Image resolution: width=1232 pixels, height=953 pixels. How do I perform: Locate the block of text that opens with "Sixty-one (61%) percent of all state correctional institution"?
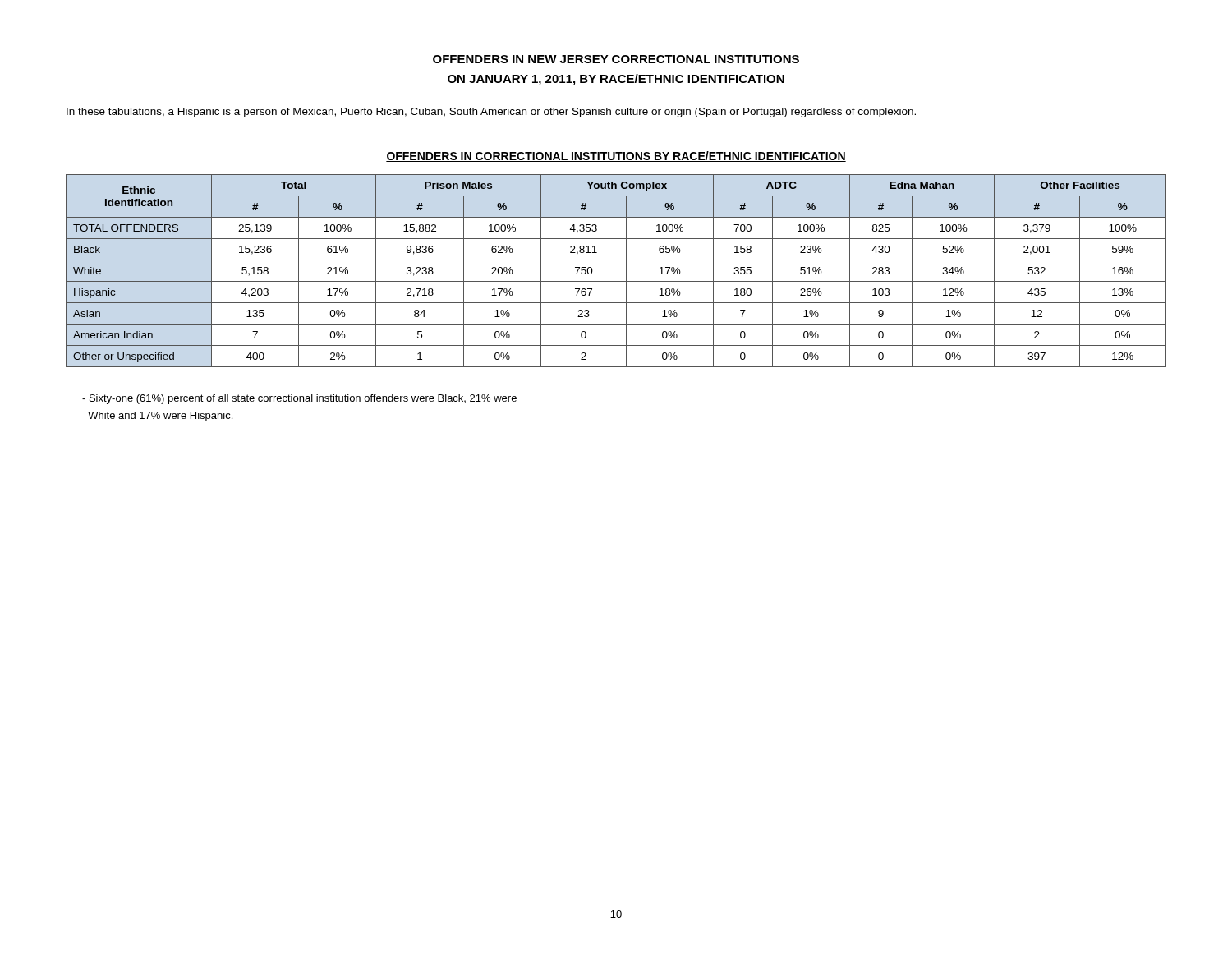click(300, 407)
